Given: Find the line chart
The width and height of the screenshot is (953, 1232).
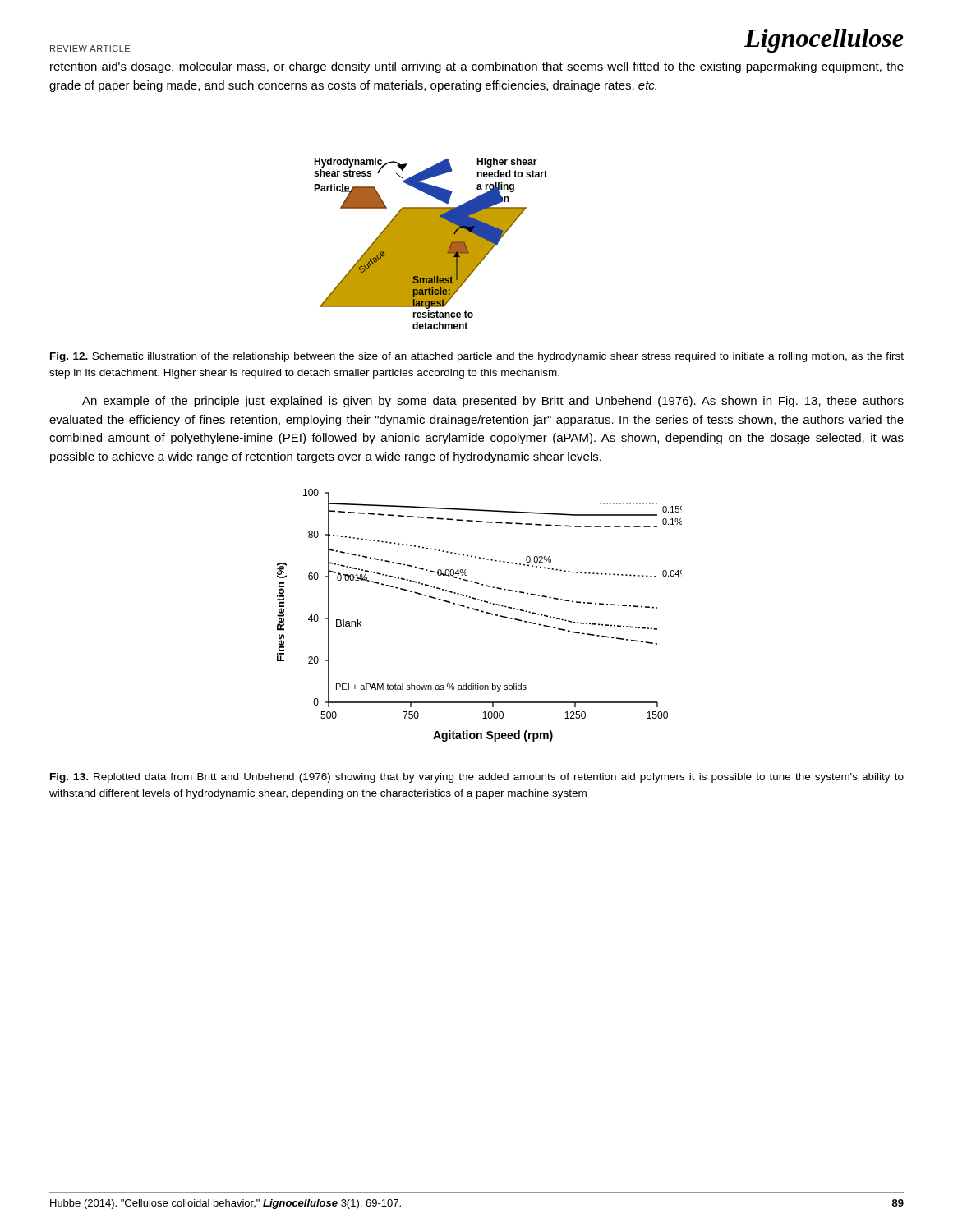Looking at the screenshot, I should pos(476,617).
